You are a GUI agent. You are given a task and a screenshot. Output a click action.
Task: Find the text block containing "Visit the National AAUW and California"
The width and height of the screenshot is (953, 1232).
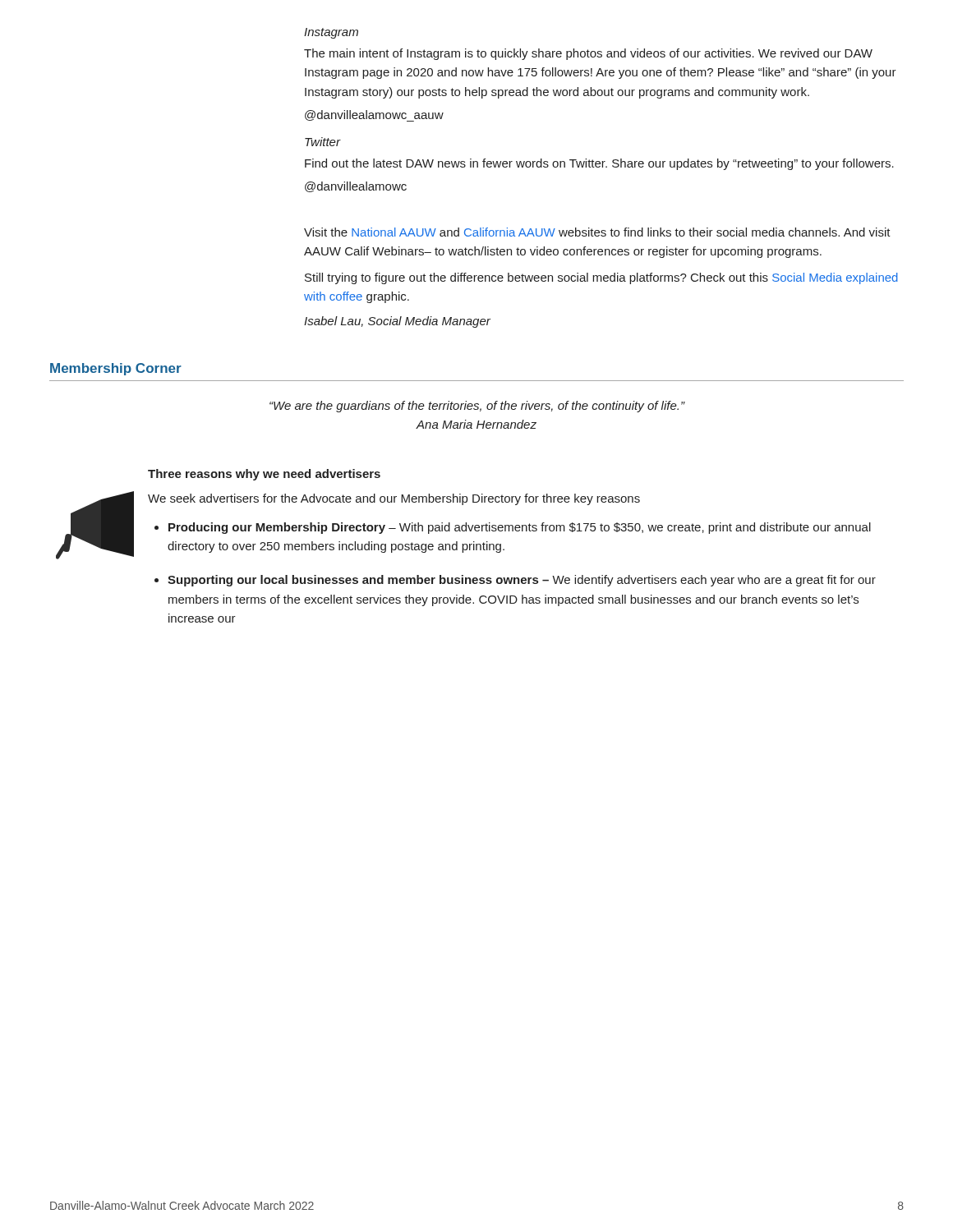click(604, 242)
